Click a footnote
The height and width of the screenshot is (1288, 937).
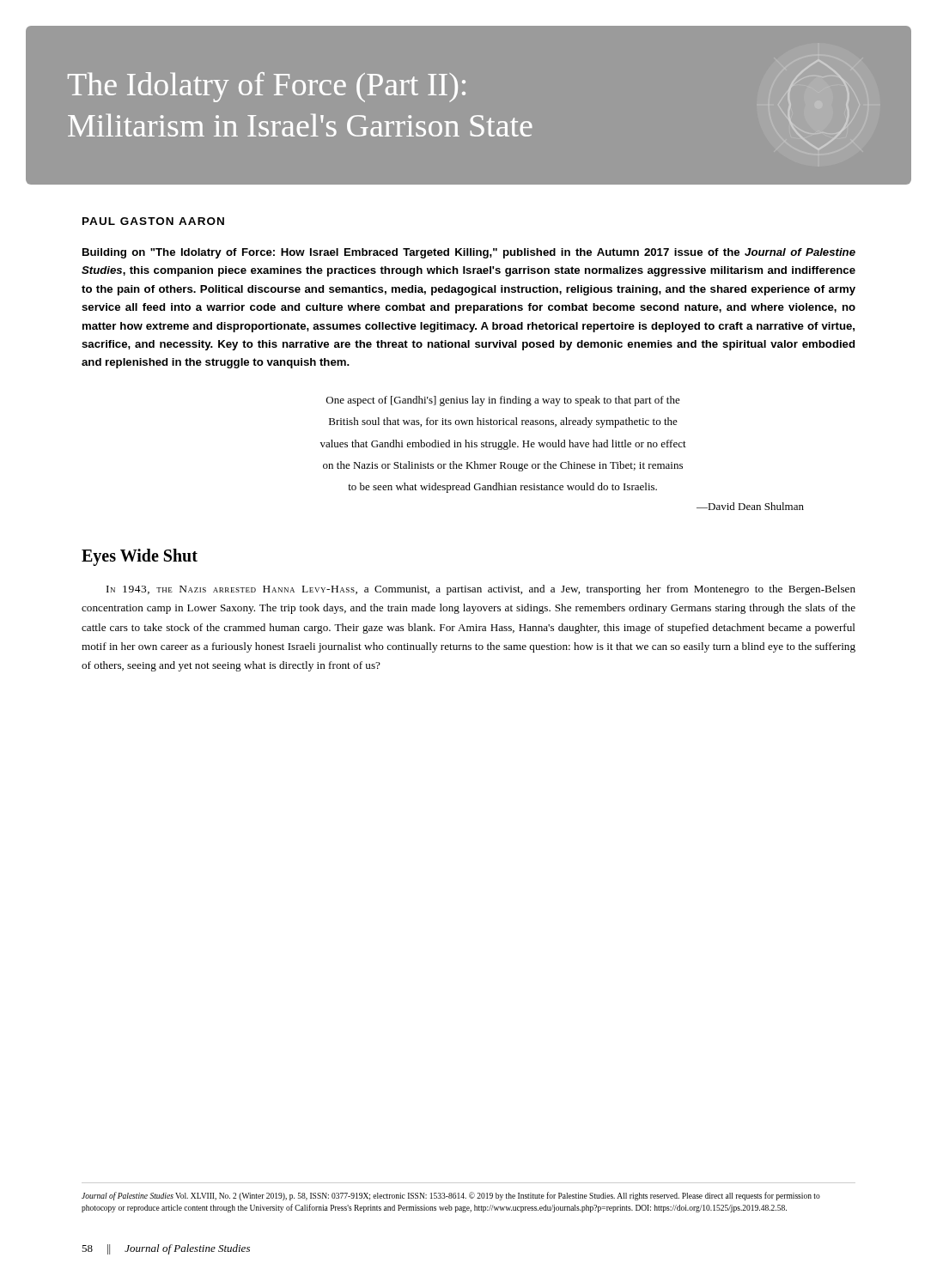pyautogui.click(x=451, y=1202)
